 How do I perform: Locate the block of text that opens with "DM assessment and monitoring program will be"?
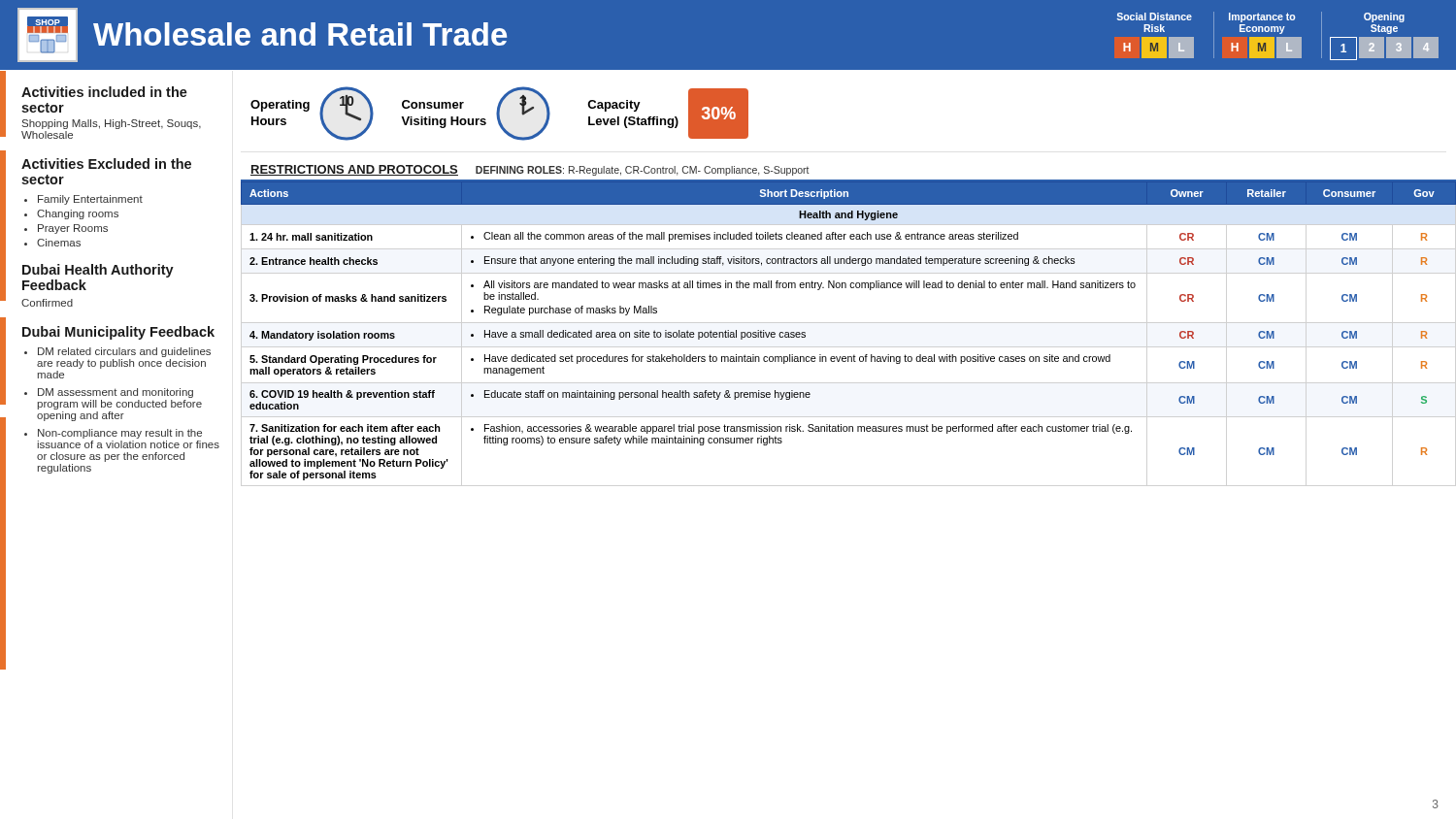[119, 404]
